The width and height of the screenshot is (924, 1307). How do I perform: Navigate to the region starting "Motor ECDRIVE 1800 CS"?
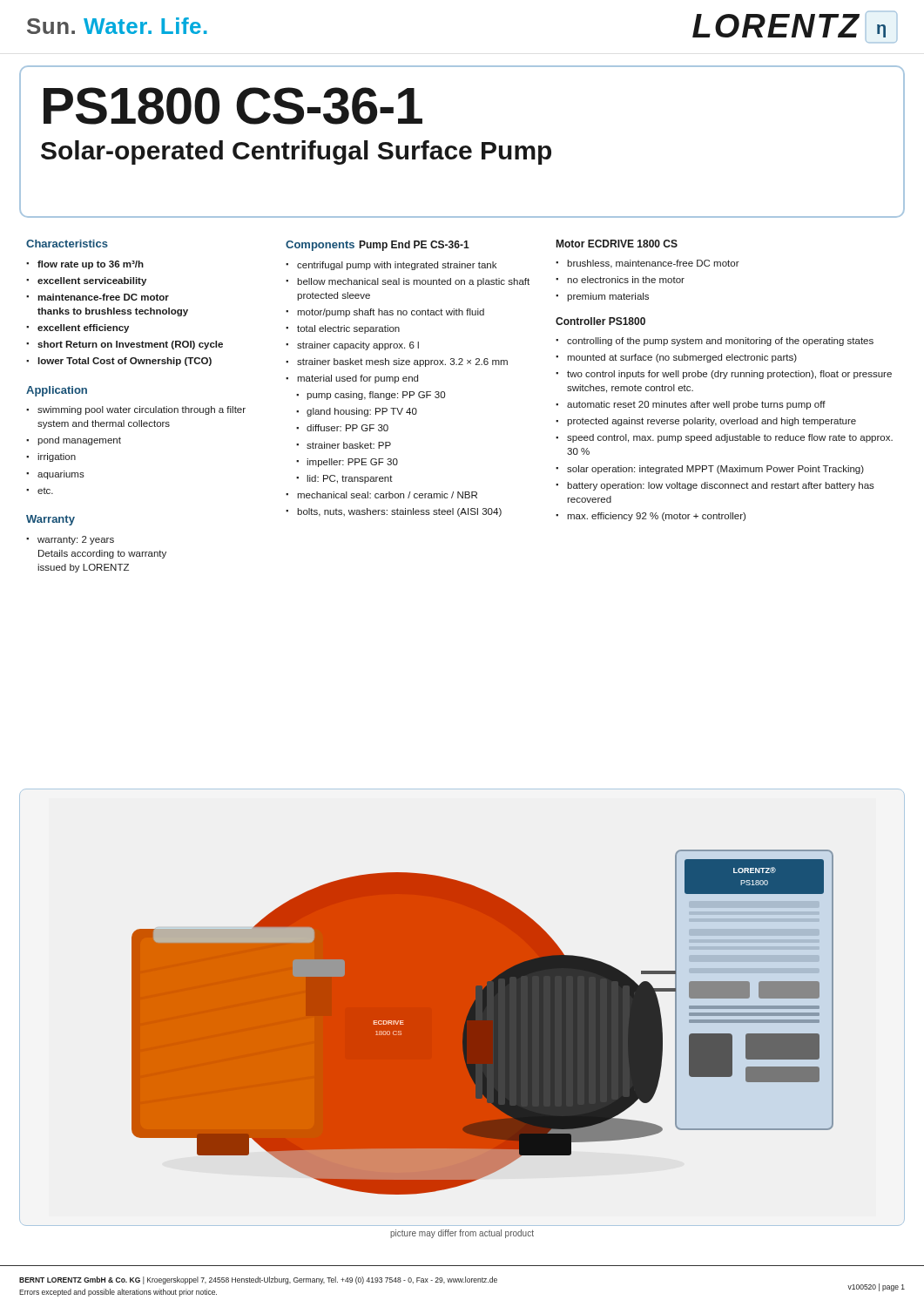coord(617,244)
